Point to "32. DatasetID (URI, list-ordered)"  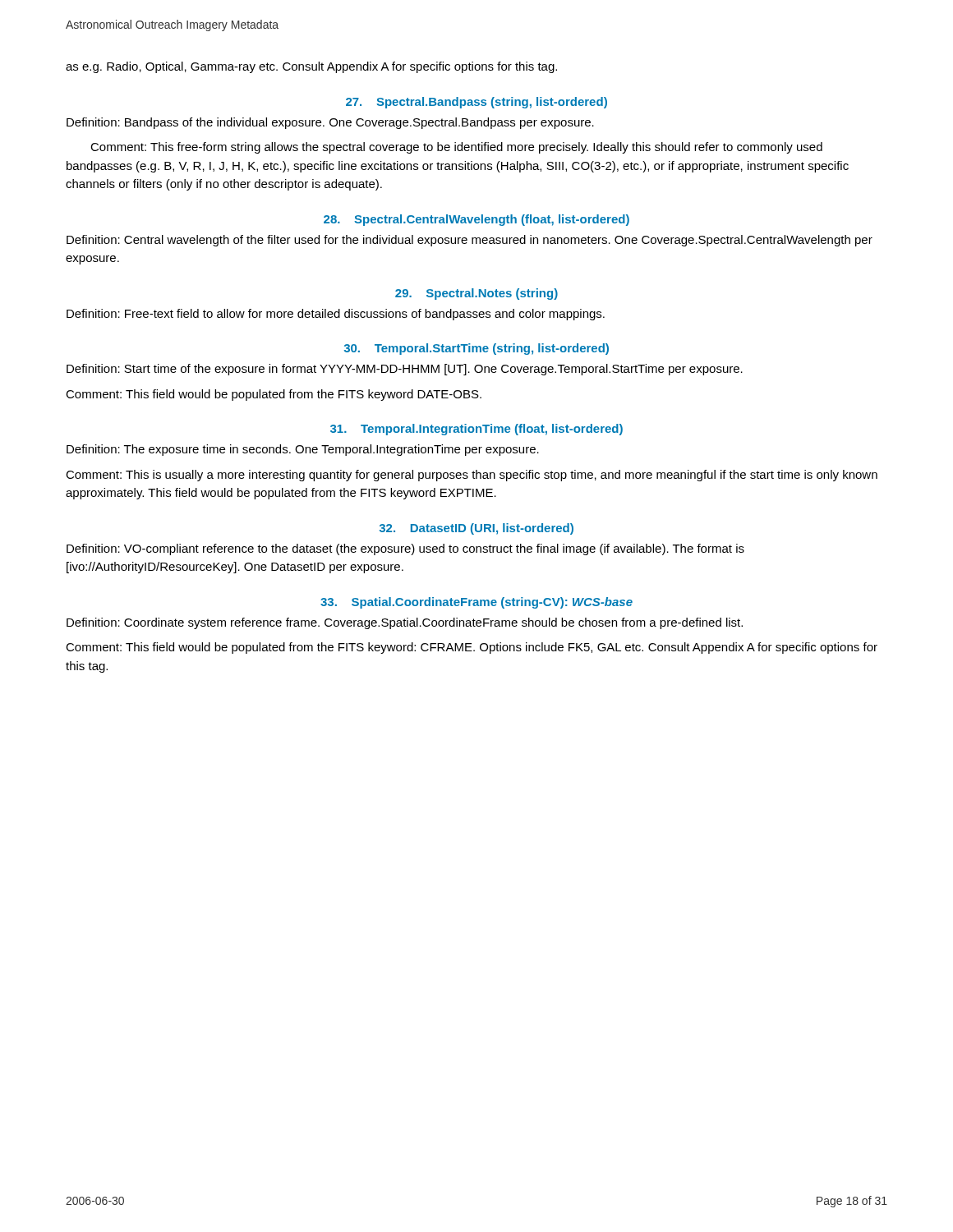point(476,527)
